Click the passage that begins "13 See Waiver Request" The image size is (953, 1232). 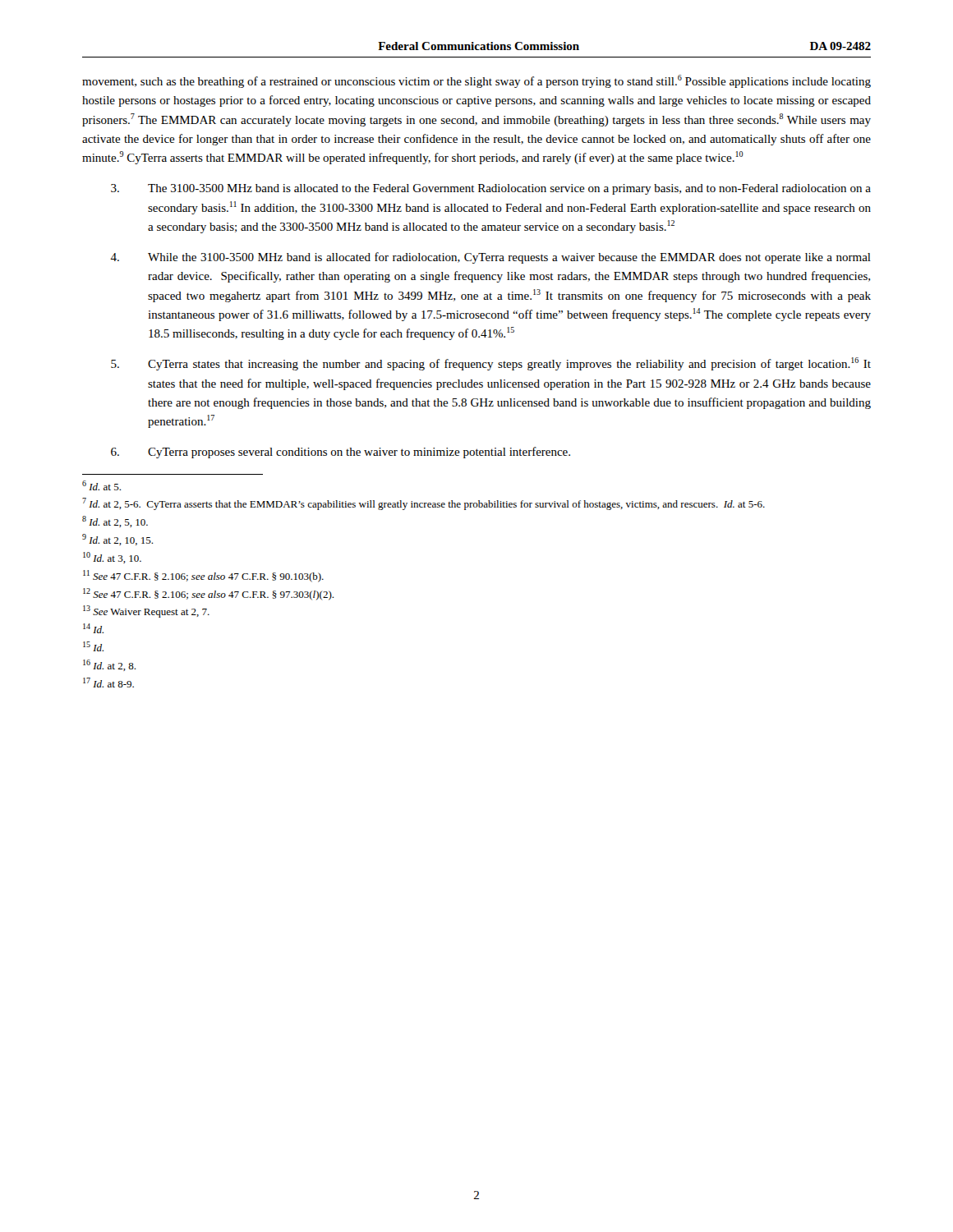[146, 611]
